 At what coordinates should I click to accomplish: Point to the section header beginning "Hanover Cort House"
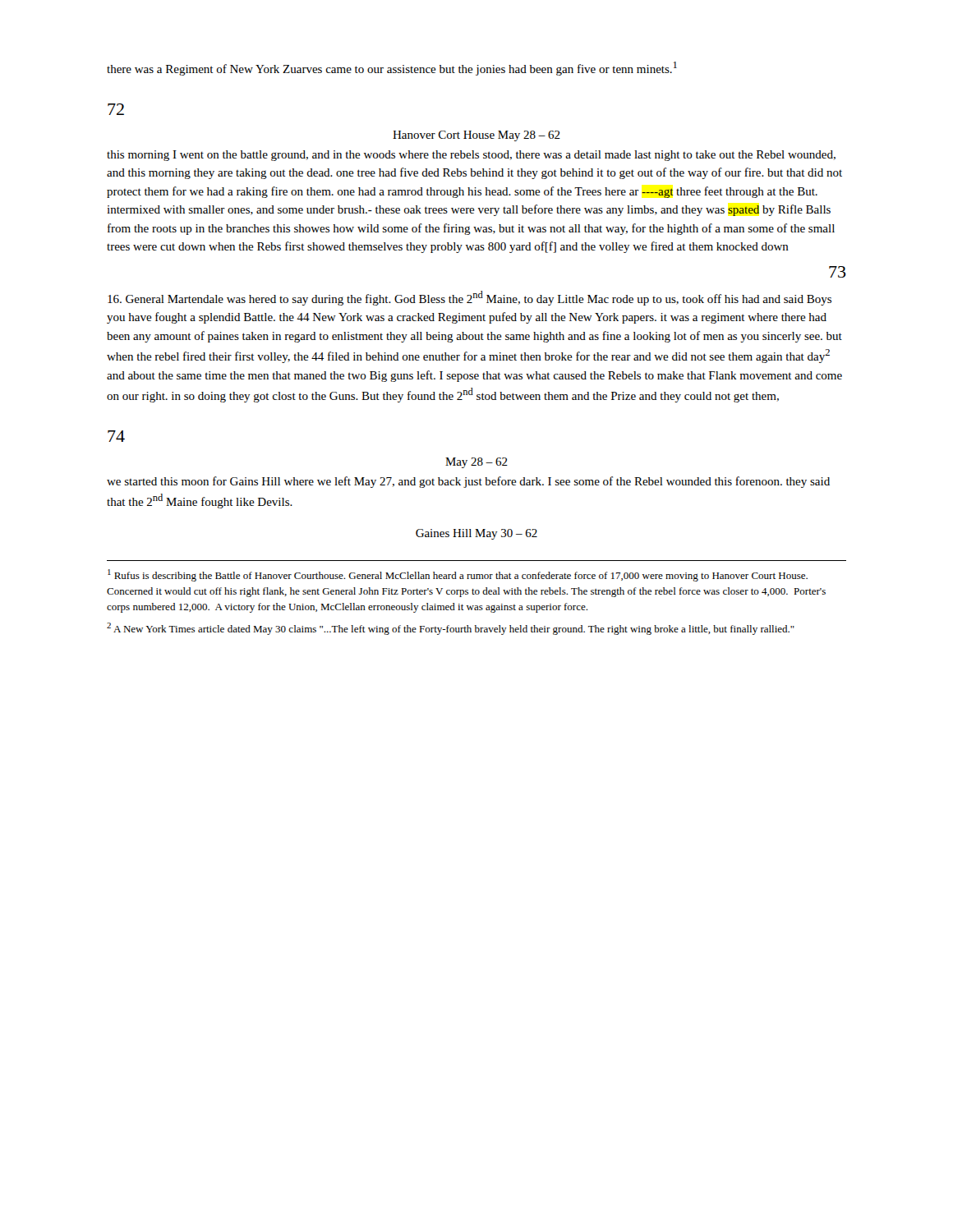point(476,134)
